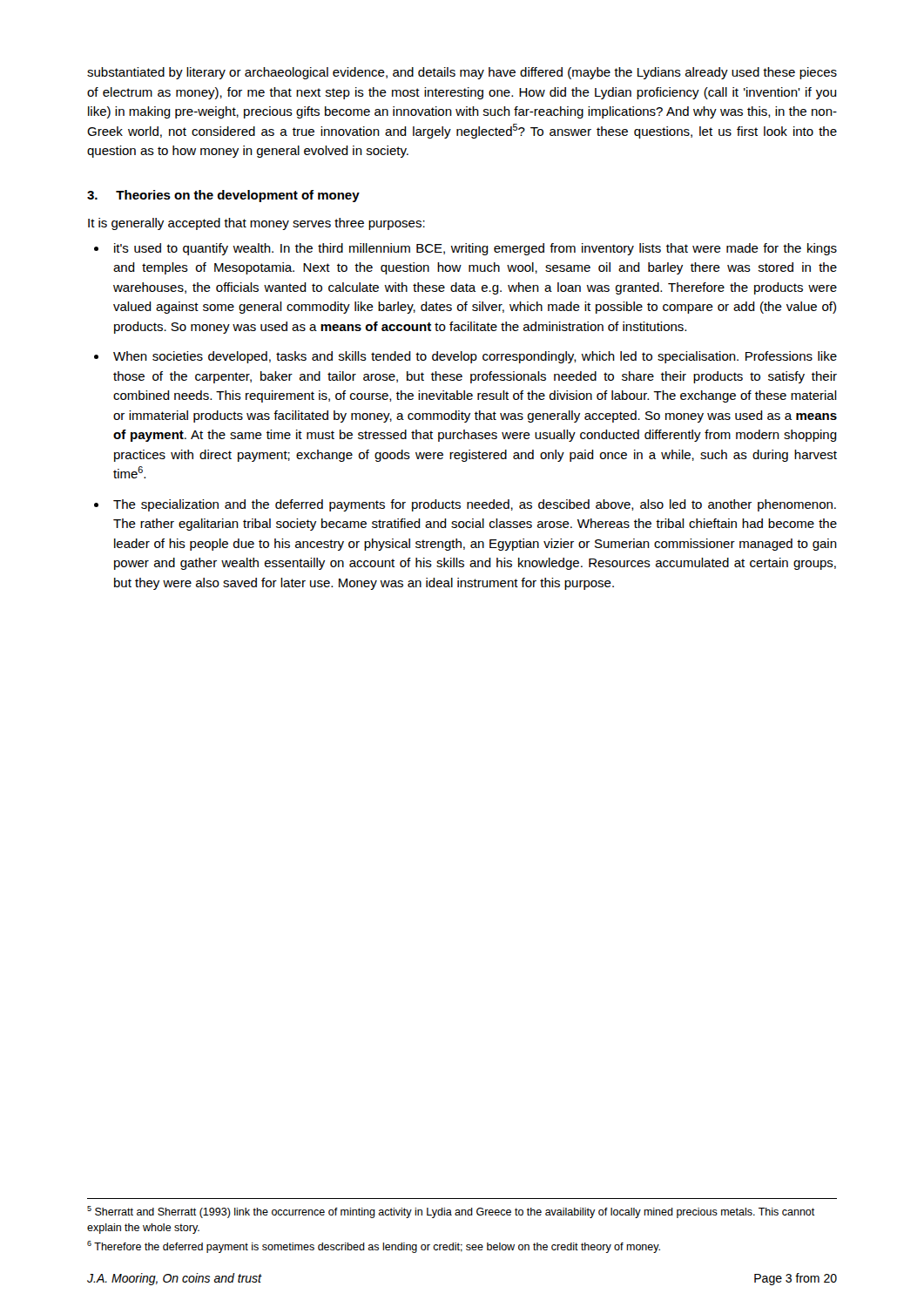Viewport: 924px width, 1307px height.
Task: Select the list item that says "When societies developed, tasks and skills tended to"
Action: (475, 415)
